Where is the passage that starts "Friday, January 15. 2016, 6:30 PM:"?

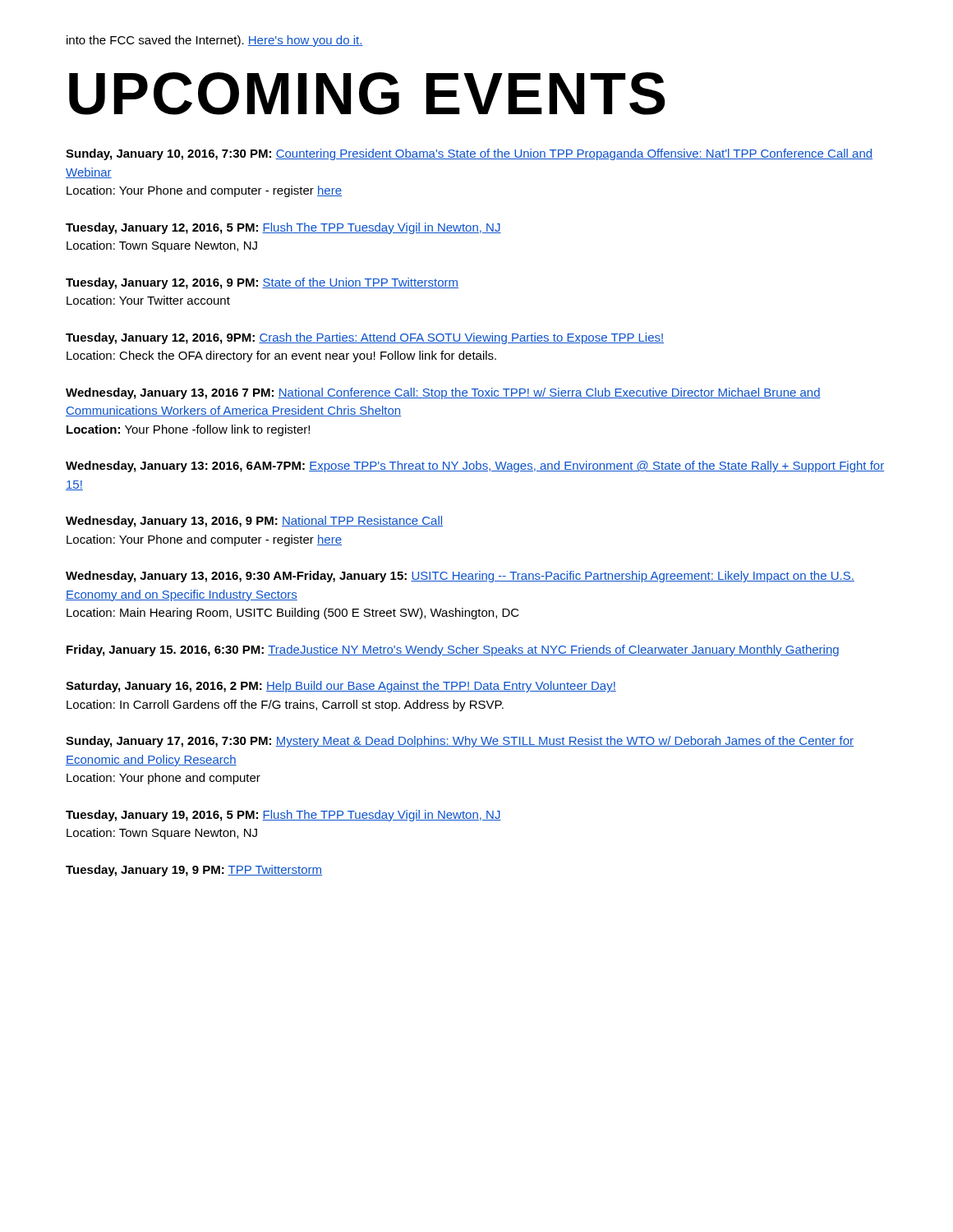[x=453, y=649]
